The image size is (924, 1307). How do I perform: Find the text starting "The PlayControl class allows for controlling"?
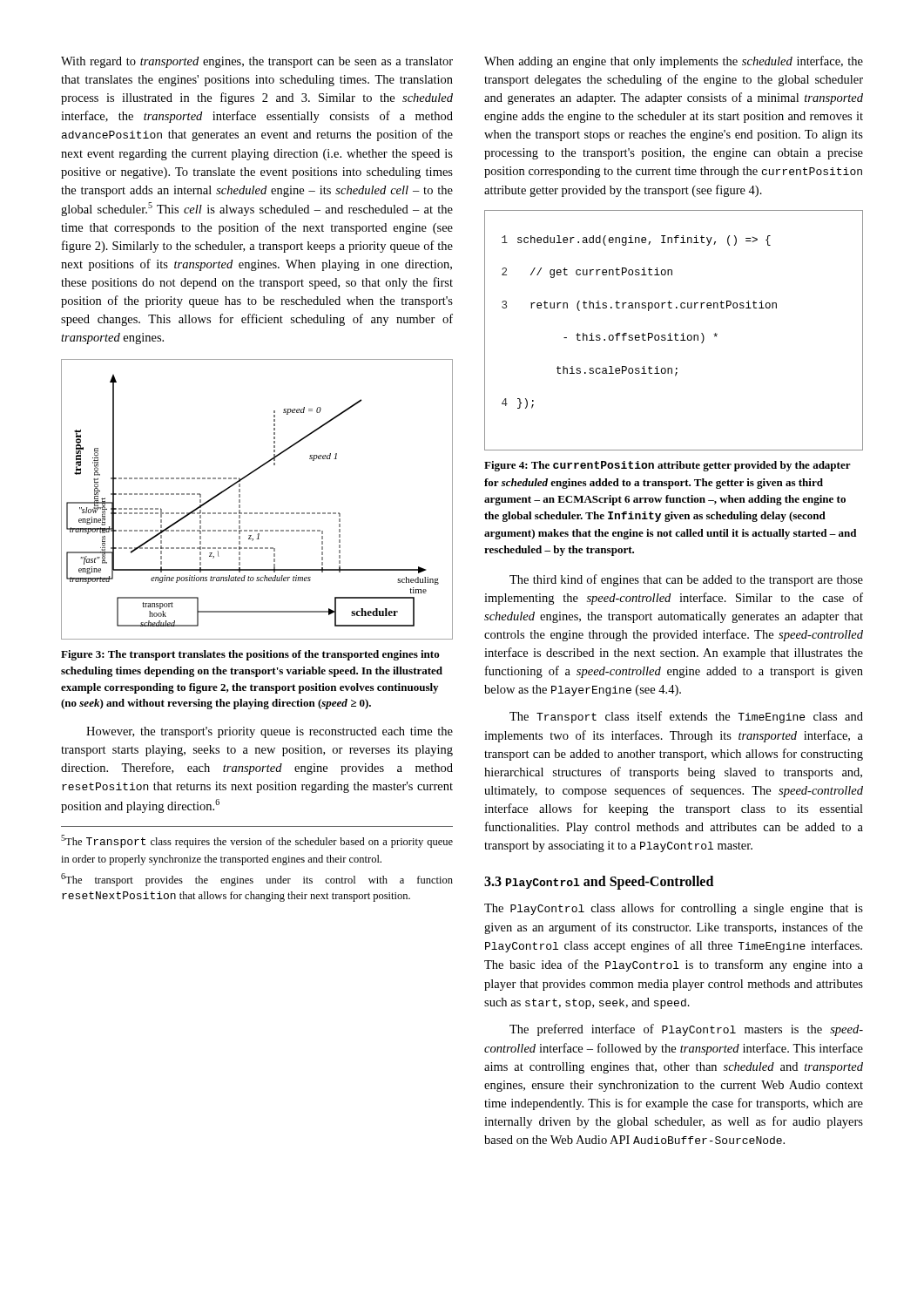click(674, 956)
